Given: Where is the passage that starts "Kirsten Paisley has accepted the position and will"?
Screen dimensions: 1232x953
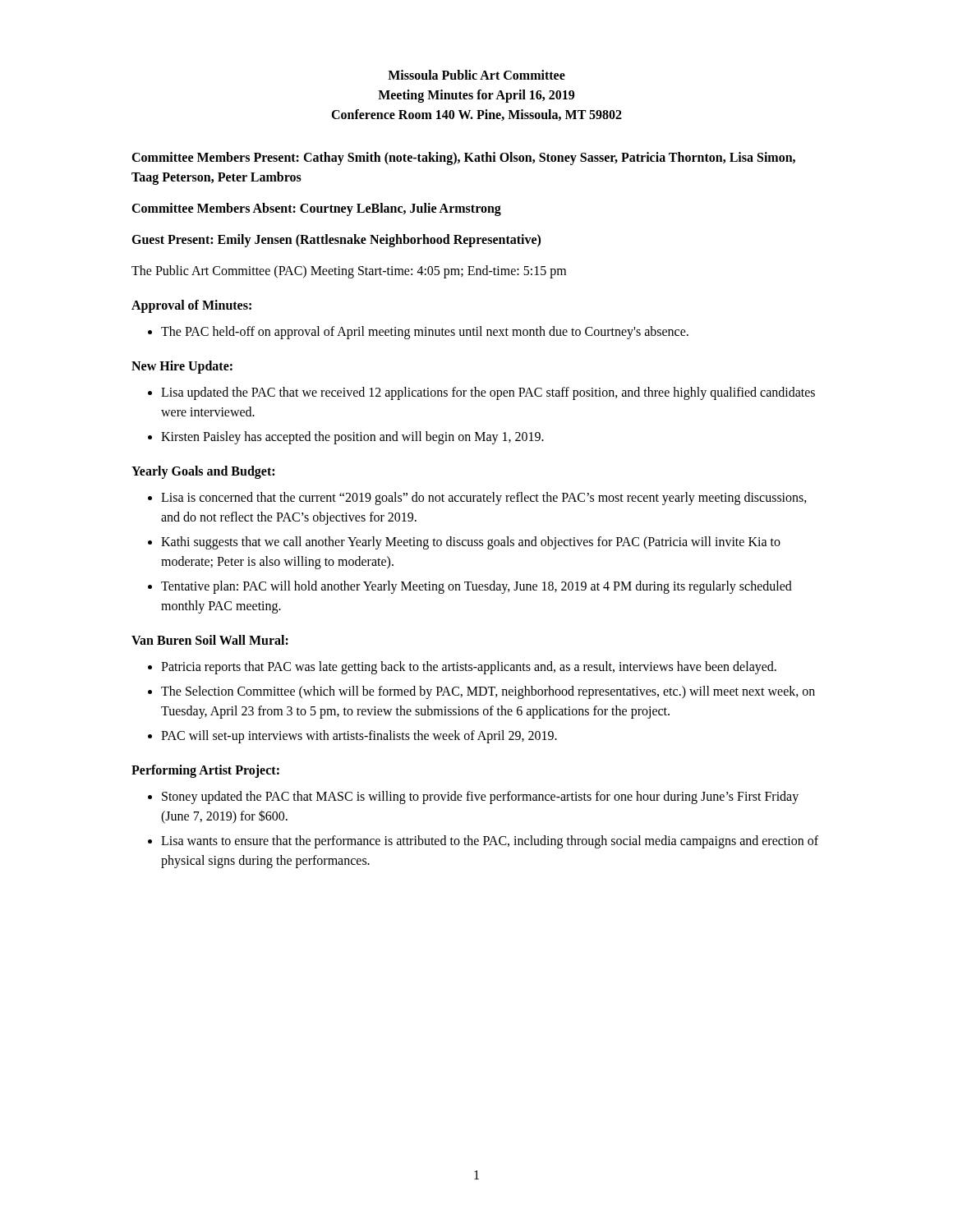Looking at the screenshot, I should [x=353, y=437].
